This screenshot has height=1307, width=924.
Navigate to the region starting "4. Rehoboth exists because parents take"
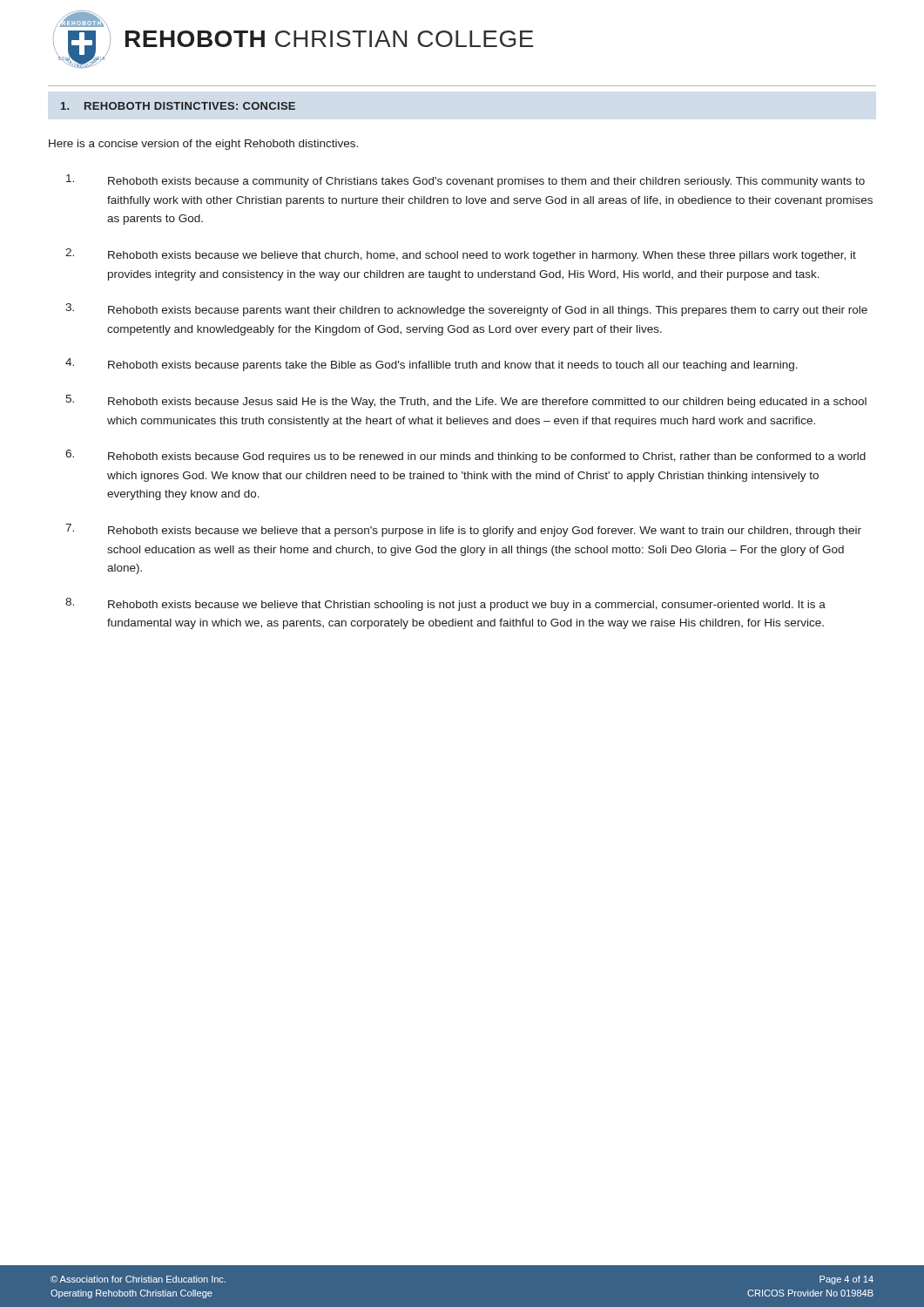coord(462,365)
